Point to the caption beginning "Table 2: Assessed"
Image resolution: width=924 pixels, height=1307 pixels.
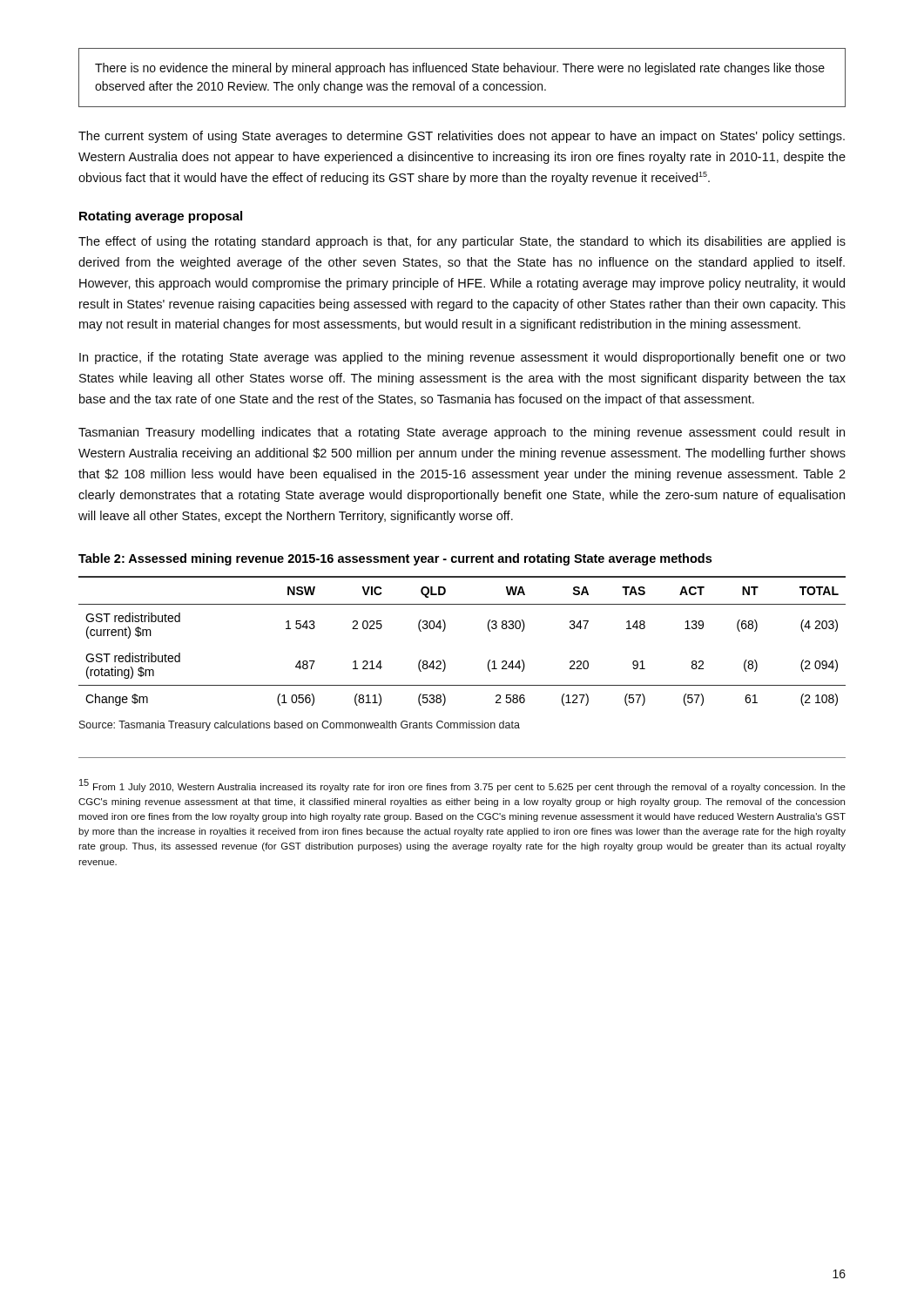click(x=395, y=558)
